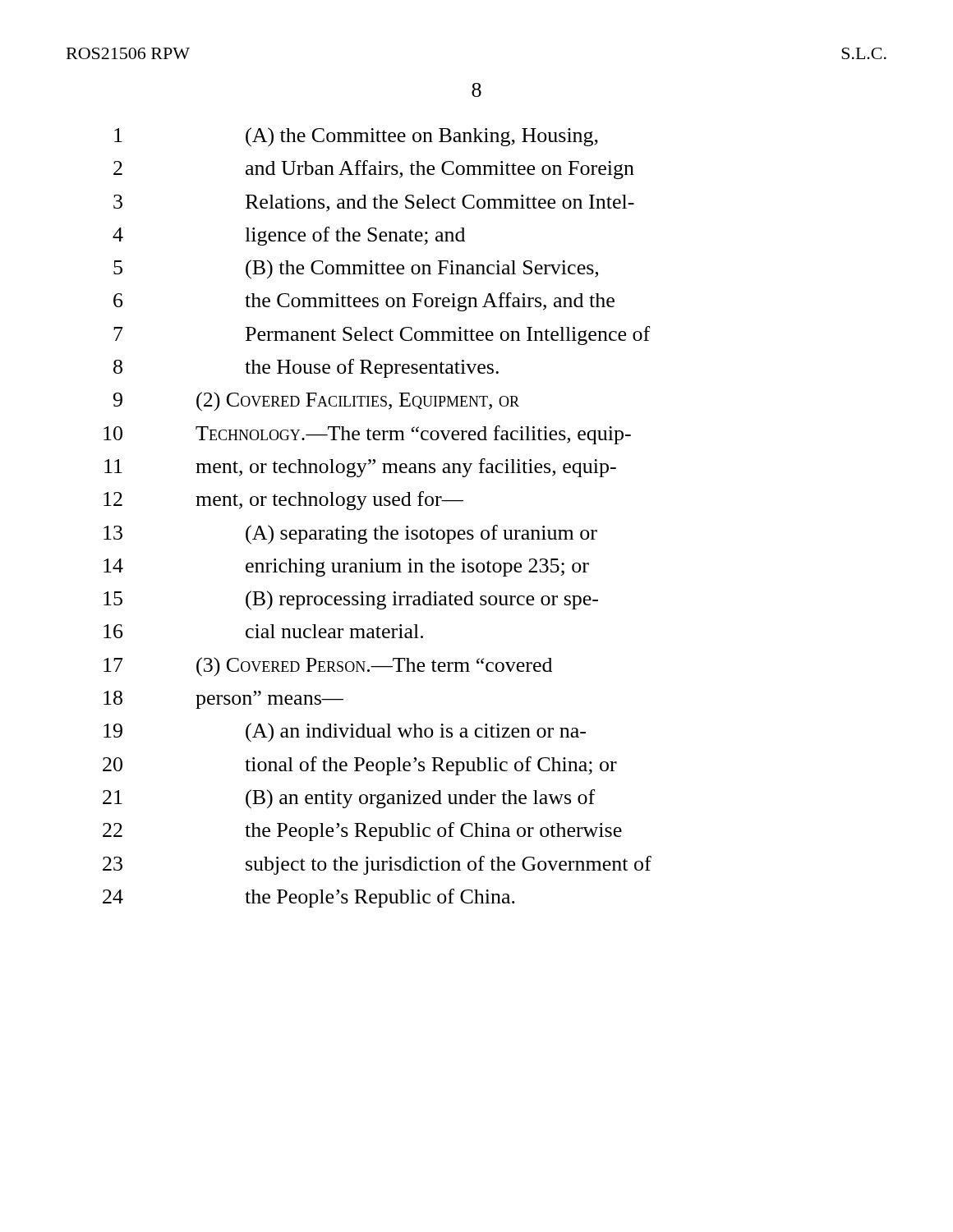
Task: Locate the passage starting "2 and Urban"
Action: pyautogui.click(x=476, y=169)
